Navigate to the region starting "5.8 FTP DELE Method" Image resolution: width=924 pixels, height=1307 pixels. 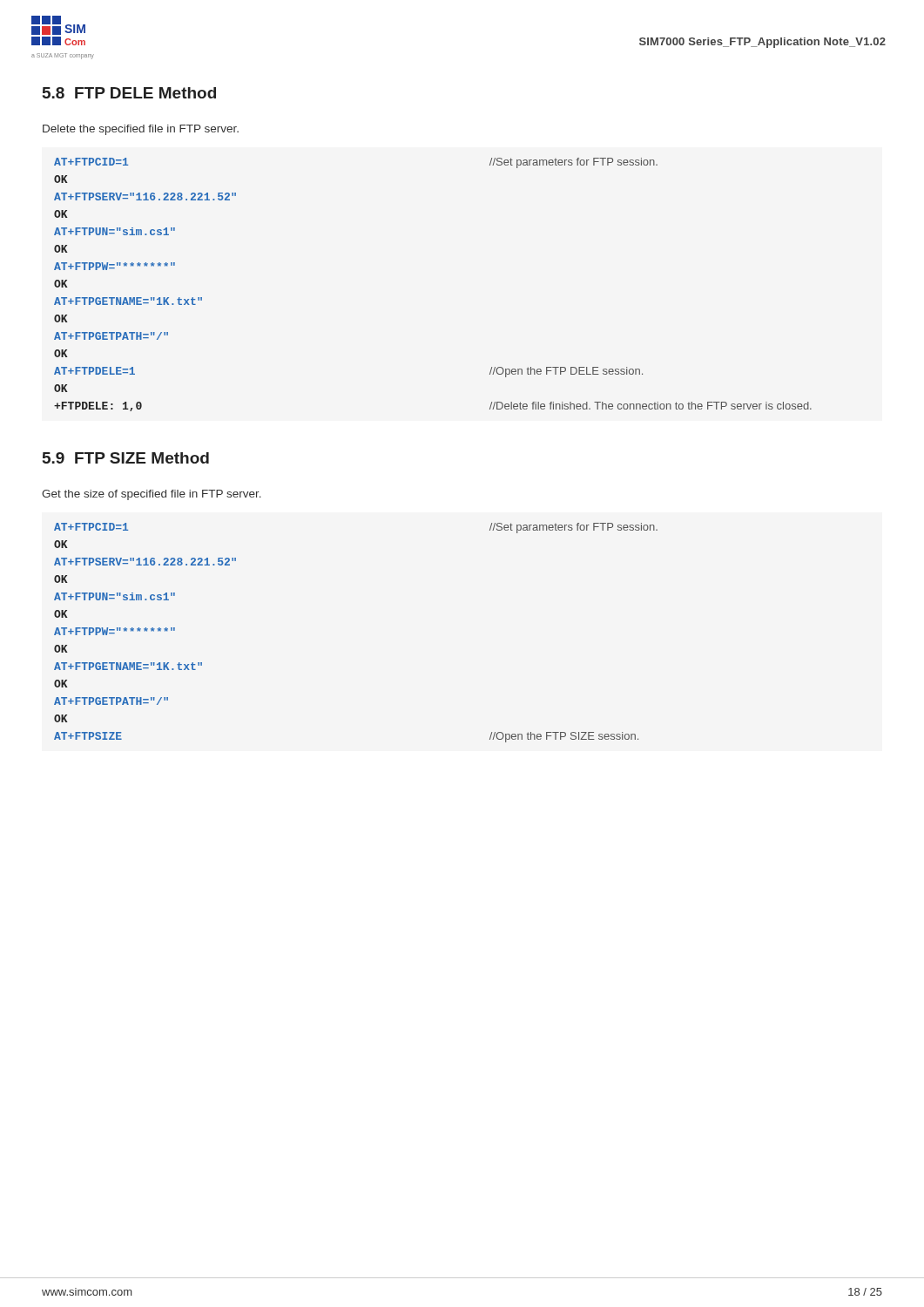[129, 93]
